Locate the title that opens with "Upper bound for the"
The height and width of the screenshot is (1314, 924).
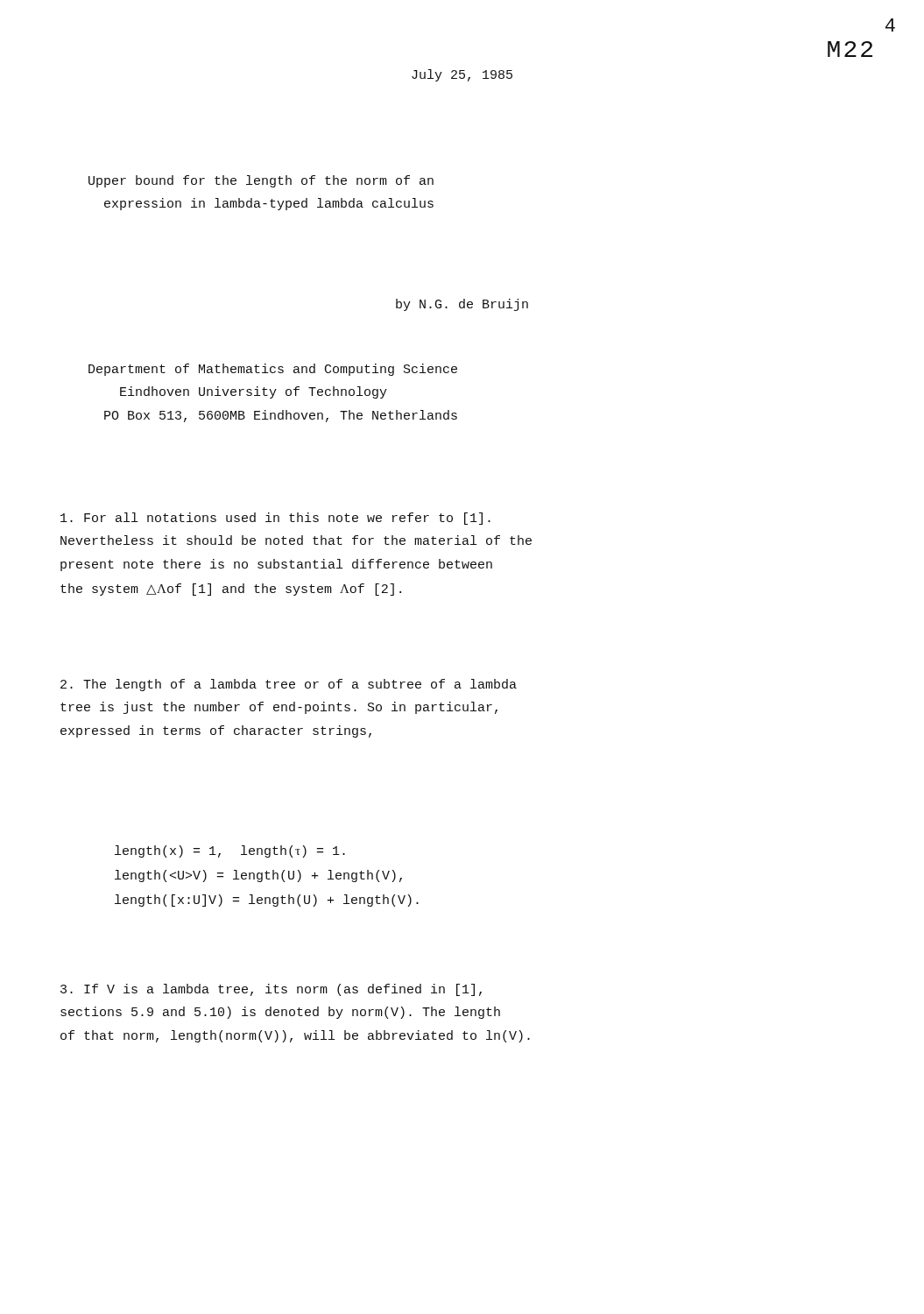coord(261,193)
